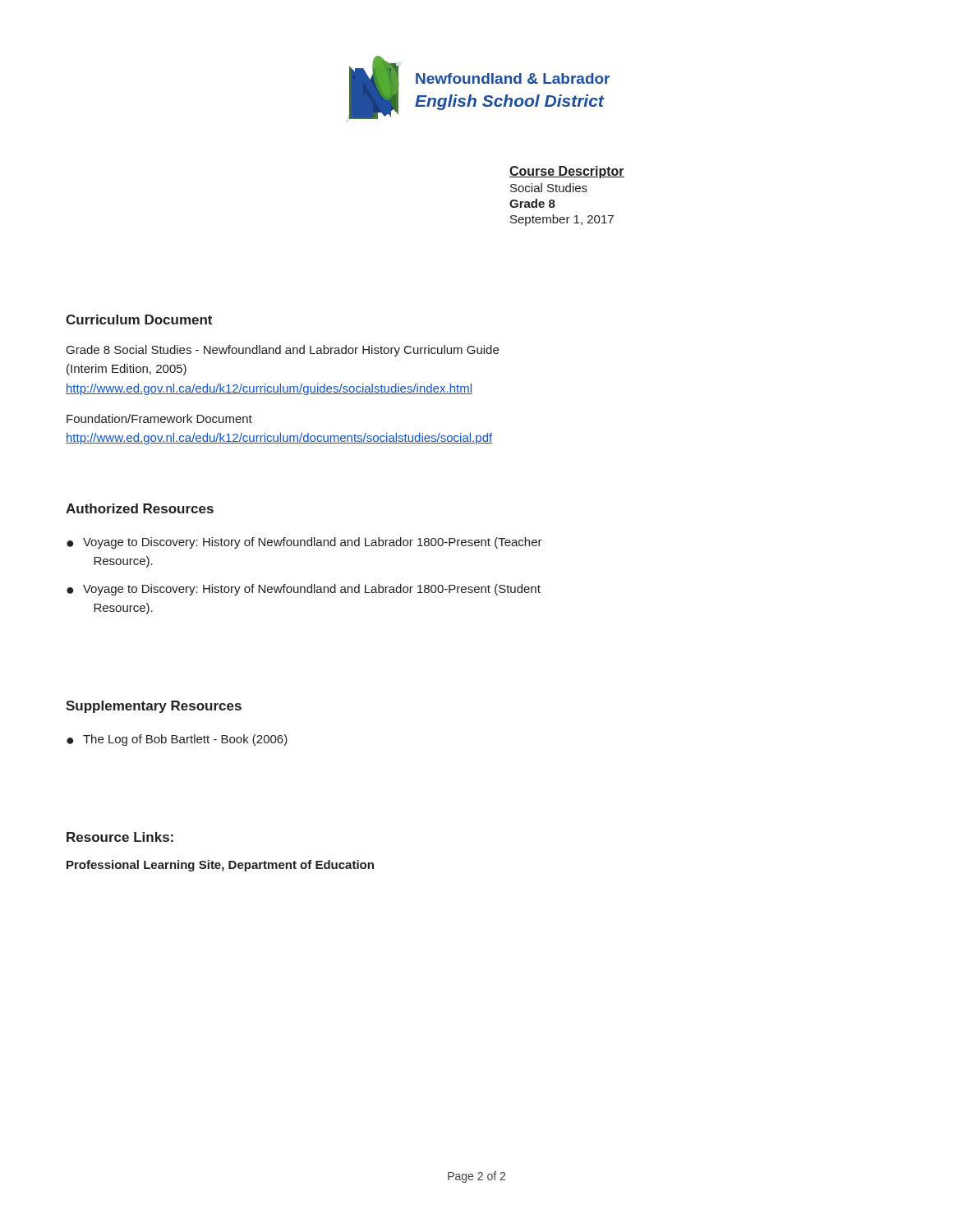Image resolution: width=953 pixels, height=1232 pixels.
Task: Locate the block of text that opens with "Professional Learning Site, Department of"
Action: (x=220, y=864)
